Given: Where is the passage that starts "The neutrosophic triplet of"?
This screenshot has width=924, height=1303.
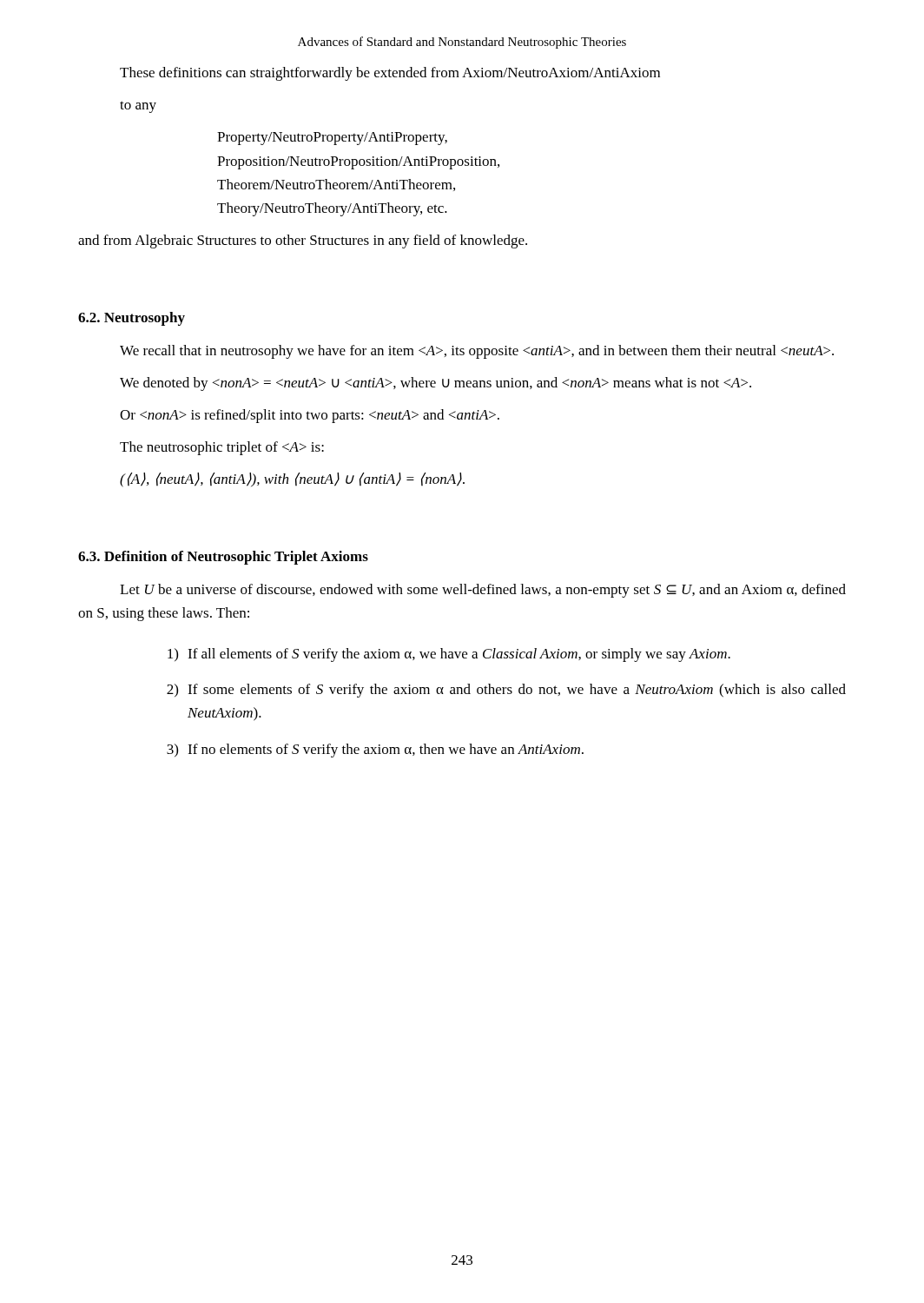Looking at the screenshot, I should point(222,447).
